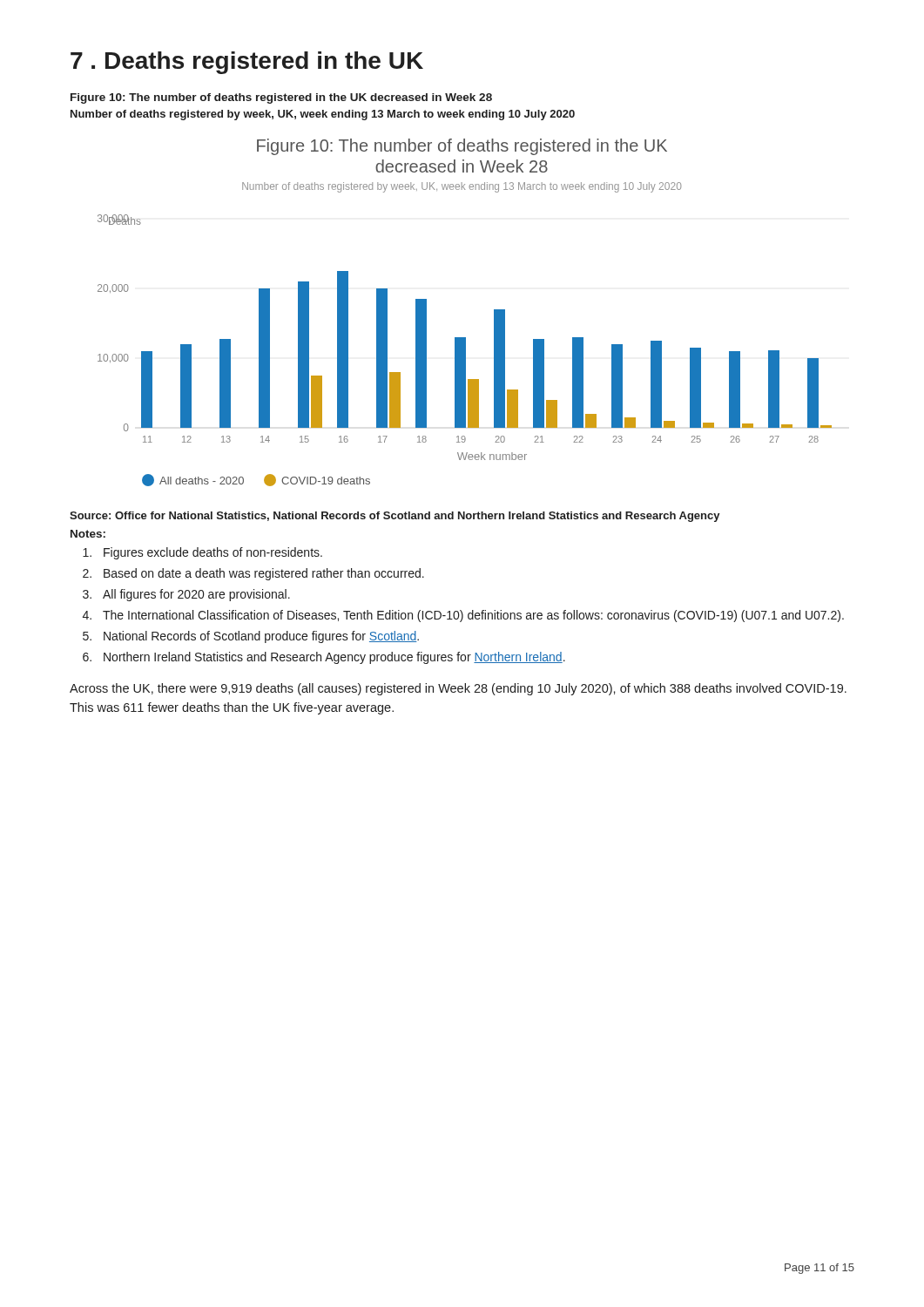Locate the block of text that opens with "Across the UK, there were"
This screenshot has width=924, height=1307.
pyautogui.click(x=462, y=699)
